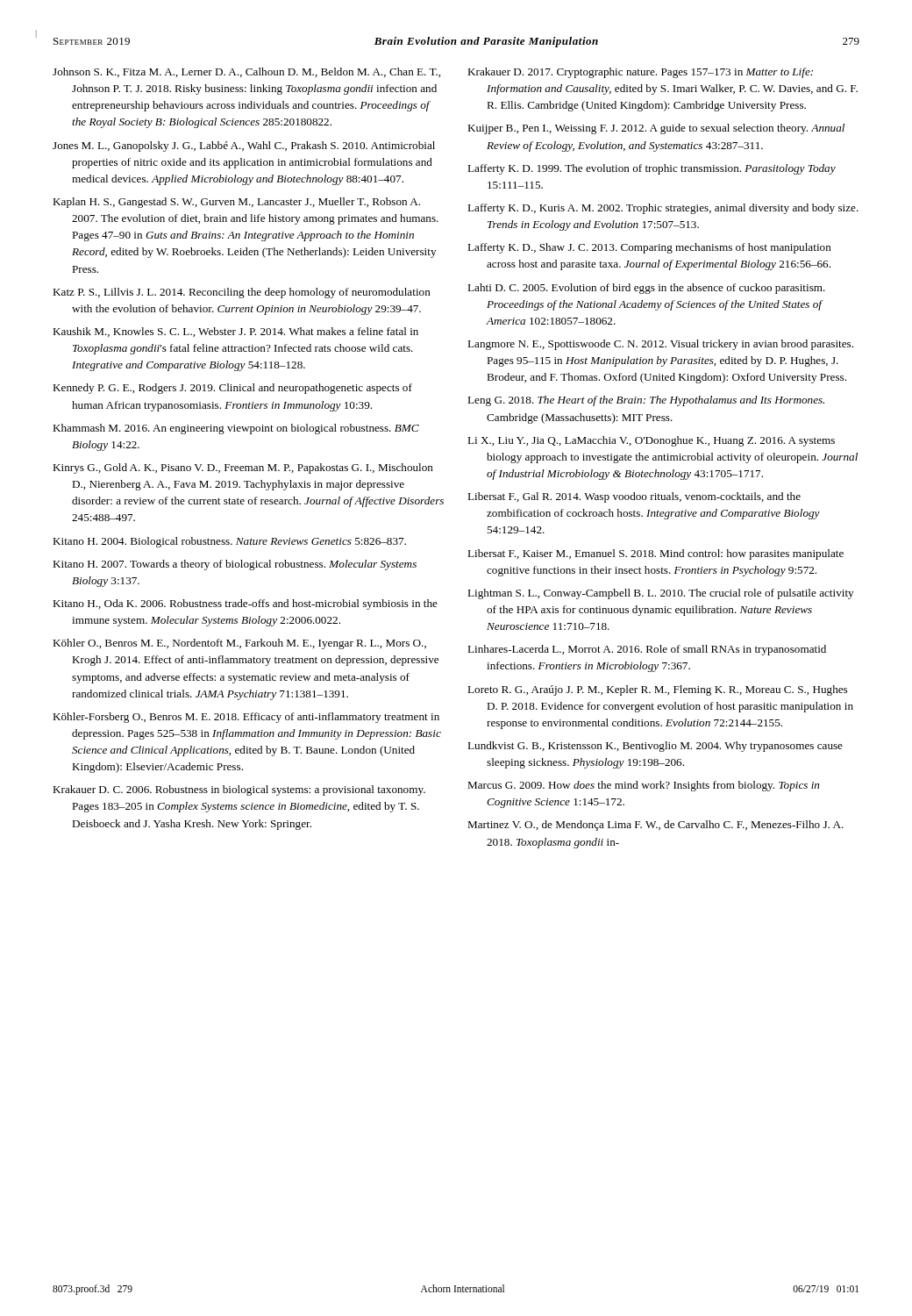This screenshot has height=1316, width=912.
Task: Locate the list item containing "Leng G. 2018. The Heart of"
Action: point(646,408)
